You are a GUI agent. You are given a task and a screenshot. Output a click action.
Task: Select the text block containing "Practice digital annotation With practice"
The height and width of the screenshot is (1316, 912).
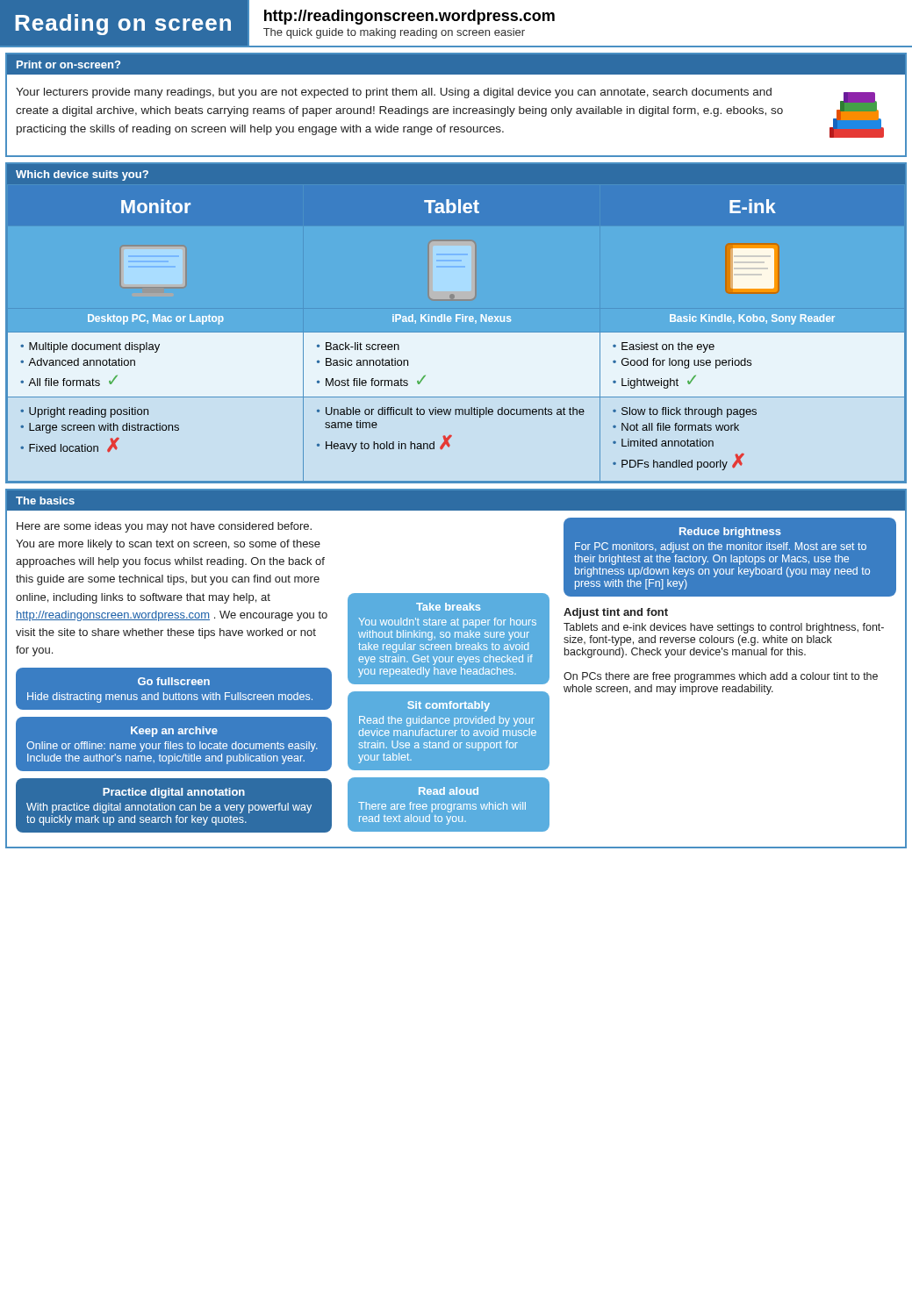tap(174, 806)
